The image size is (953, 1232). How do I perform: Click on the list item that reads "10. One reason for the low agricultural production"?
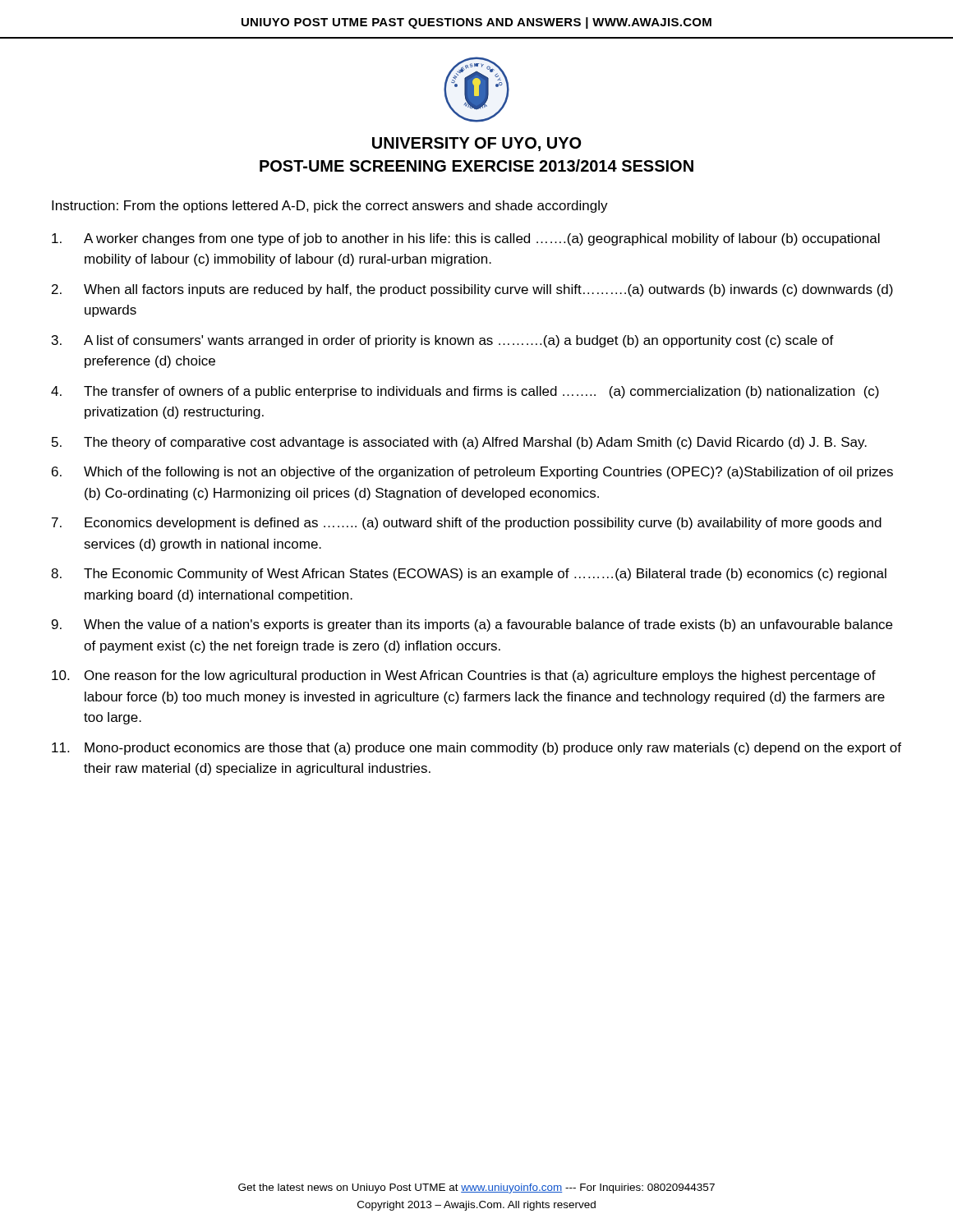476,697
